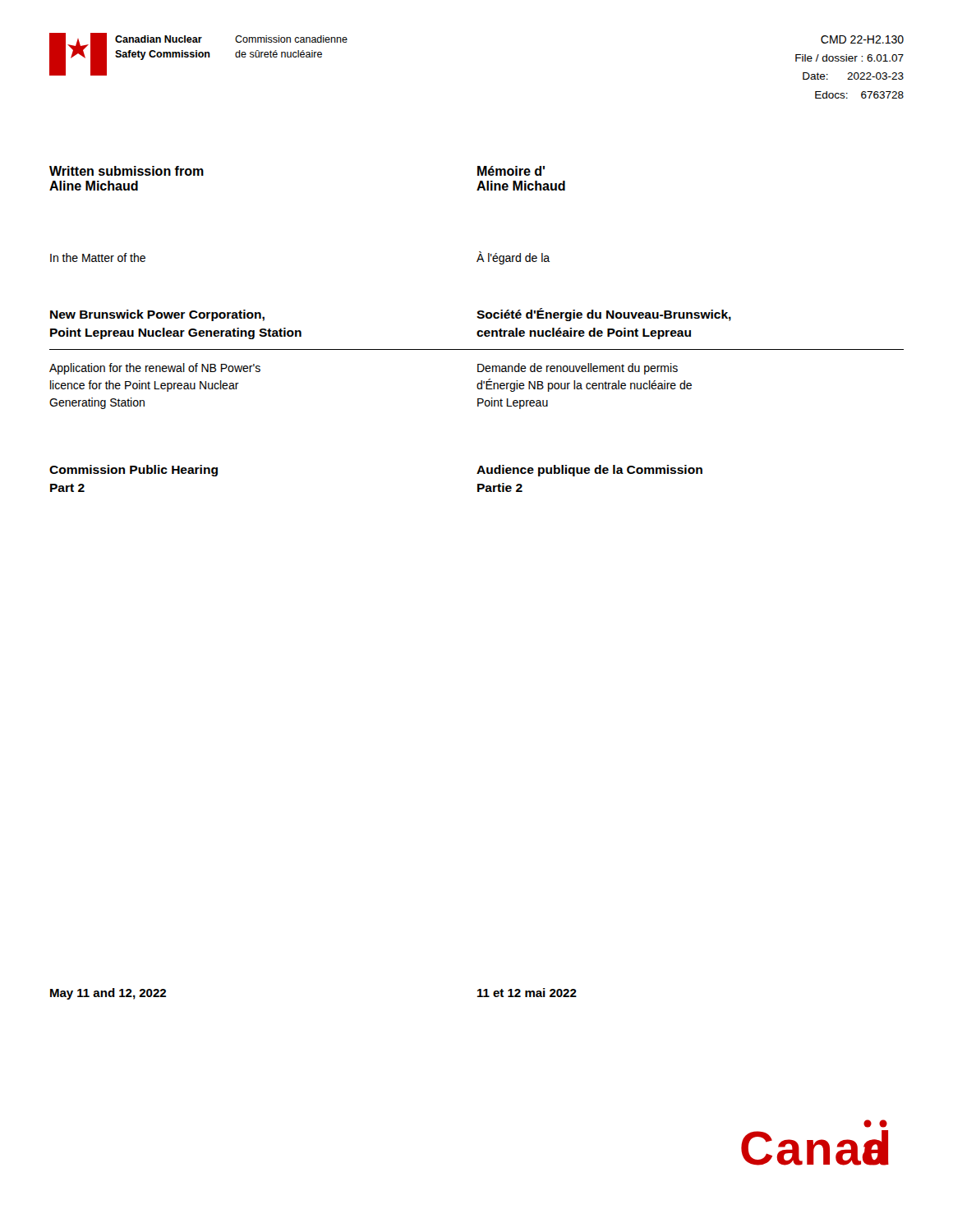Screen dimensions: 1232x953
Task: Select the block starting "File / dossier : 6.01.07 Date: 2022-03-23 Edocs:"
Action: [849, 76]
